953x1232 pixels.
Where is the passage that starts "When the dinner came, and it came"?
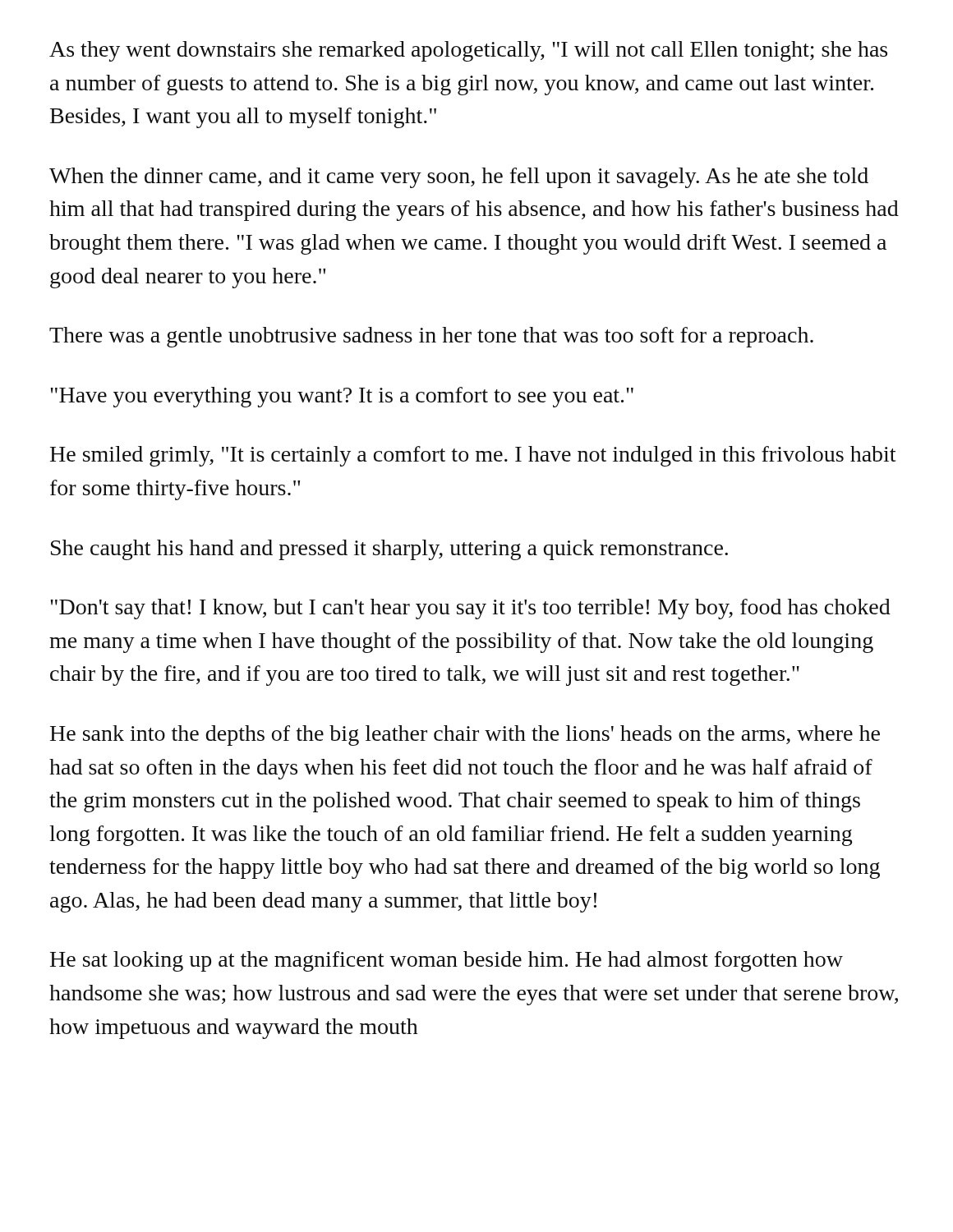(474, 225)
